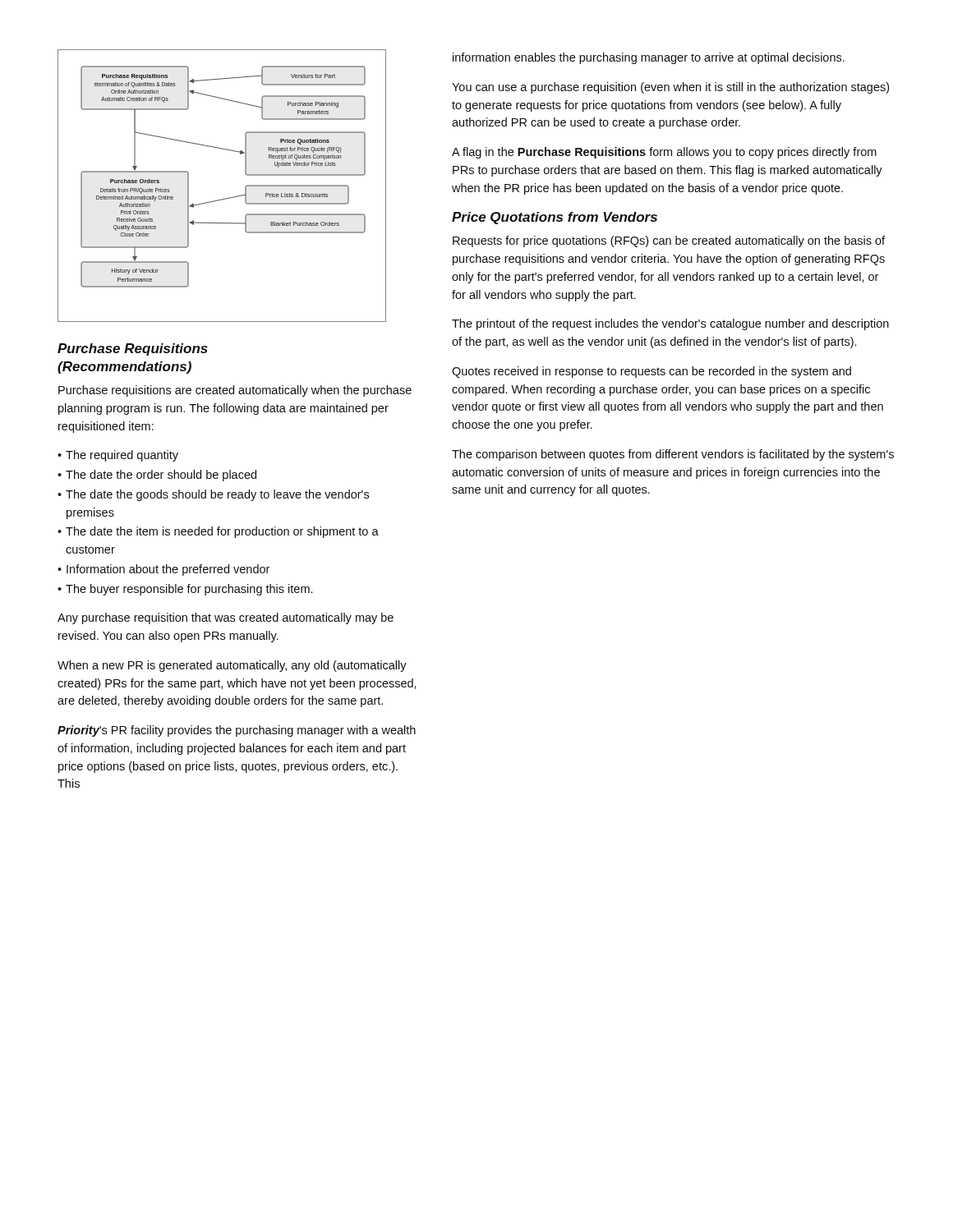This screenshot has height=1232, width=953.
Task: Find the region starting "Purchase requisitions are"
Action: tap(235, 408)
